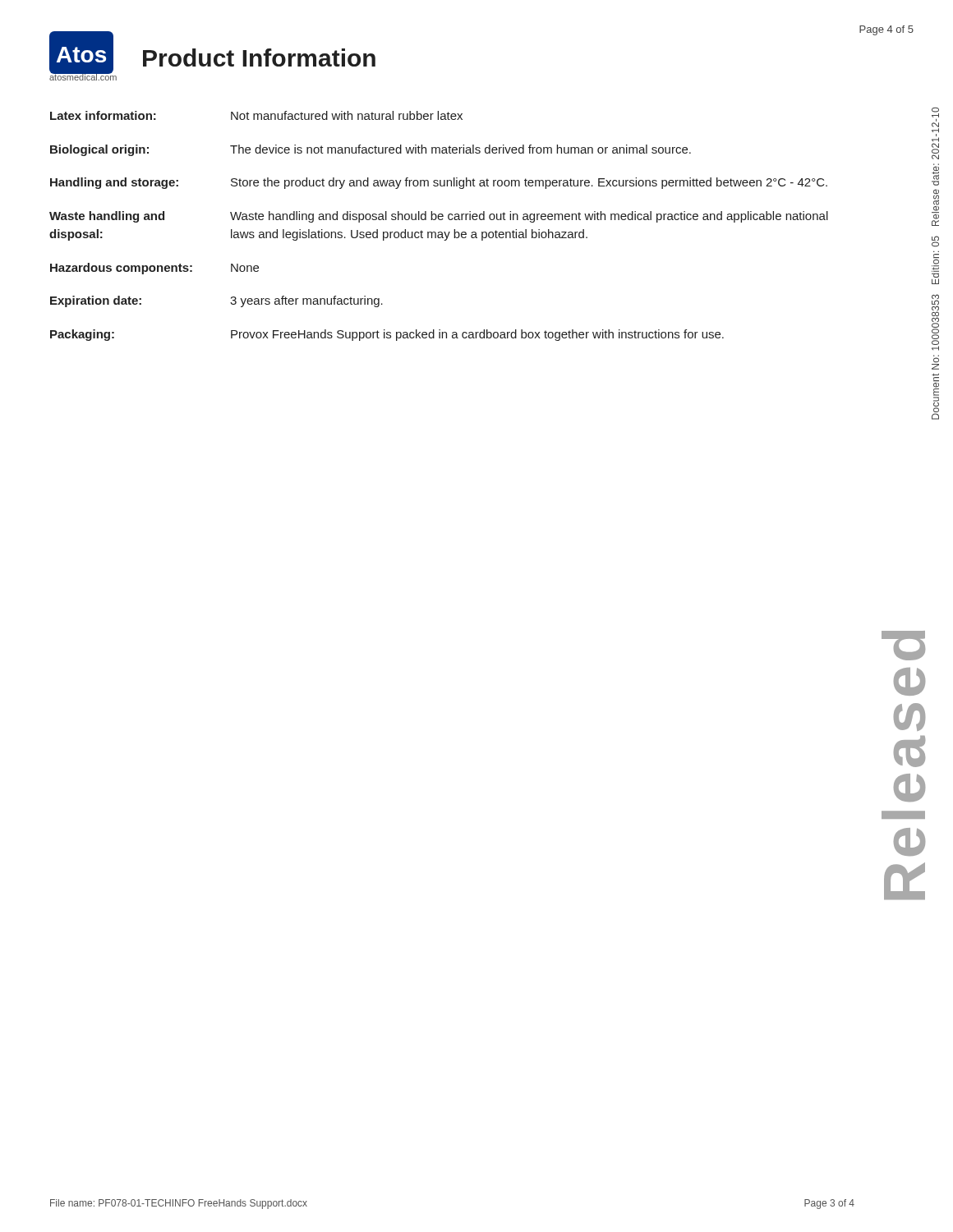Locate the logo
The width and height of the screenshot is (953, 1232).
point(86,57)
